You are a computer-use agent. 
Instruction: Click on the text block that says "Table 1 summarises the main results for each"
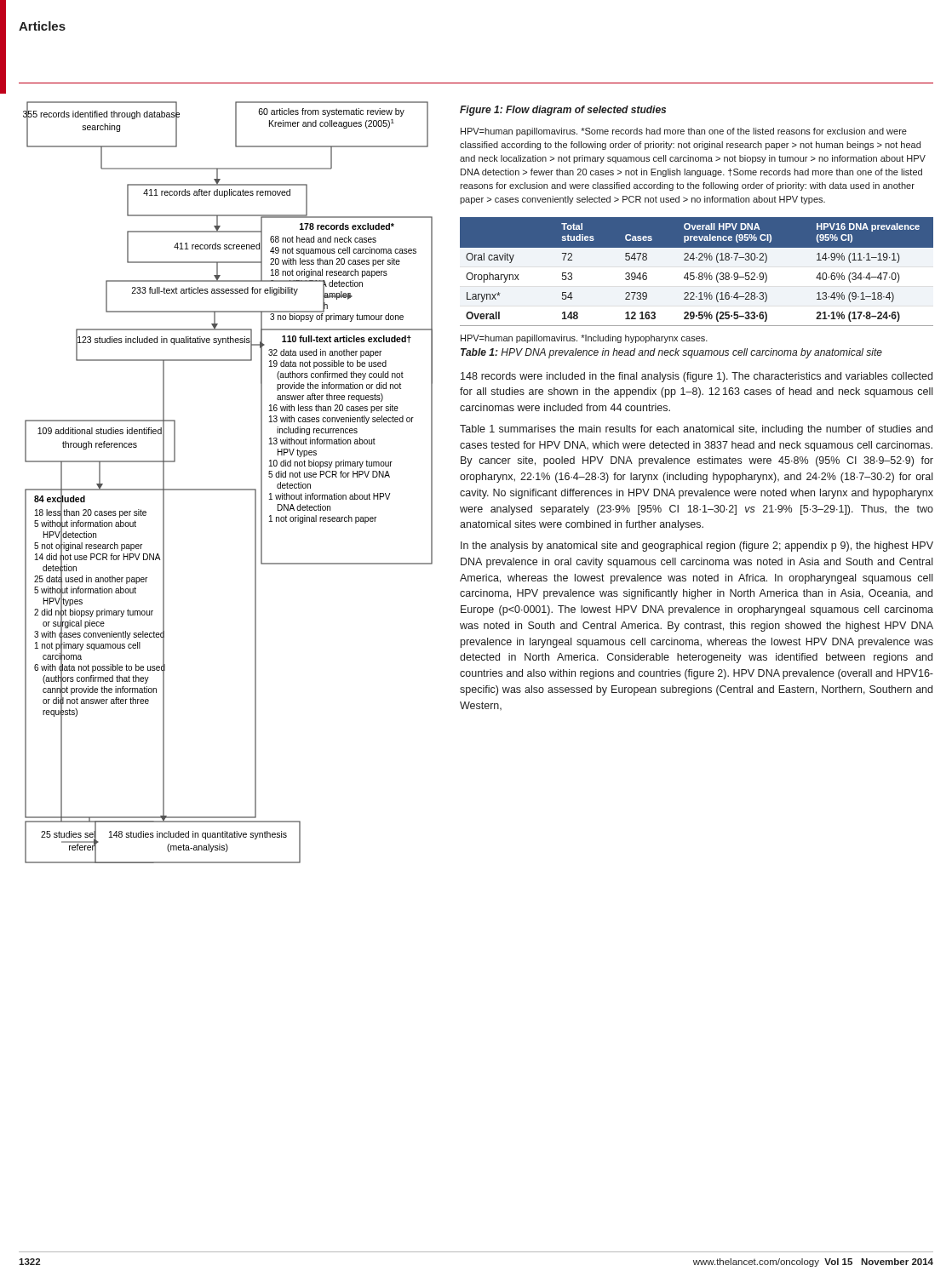coord(697,477)
